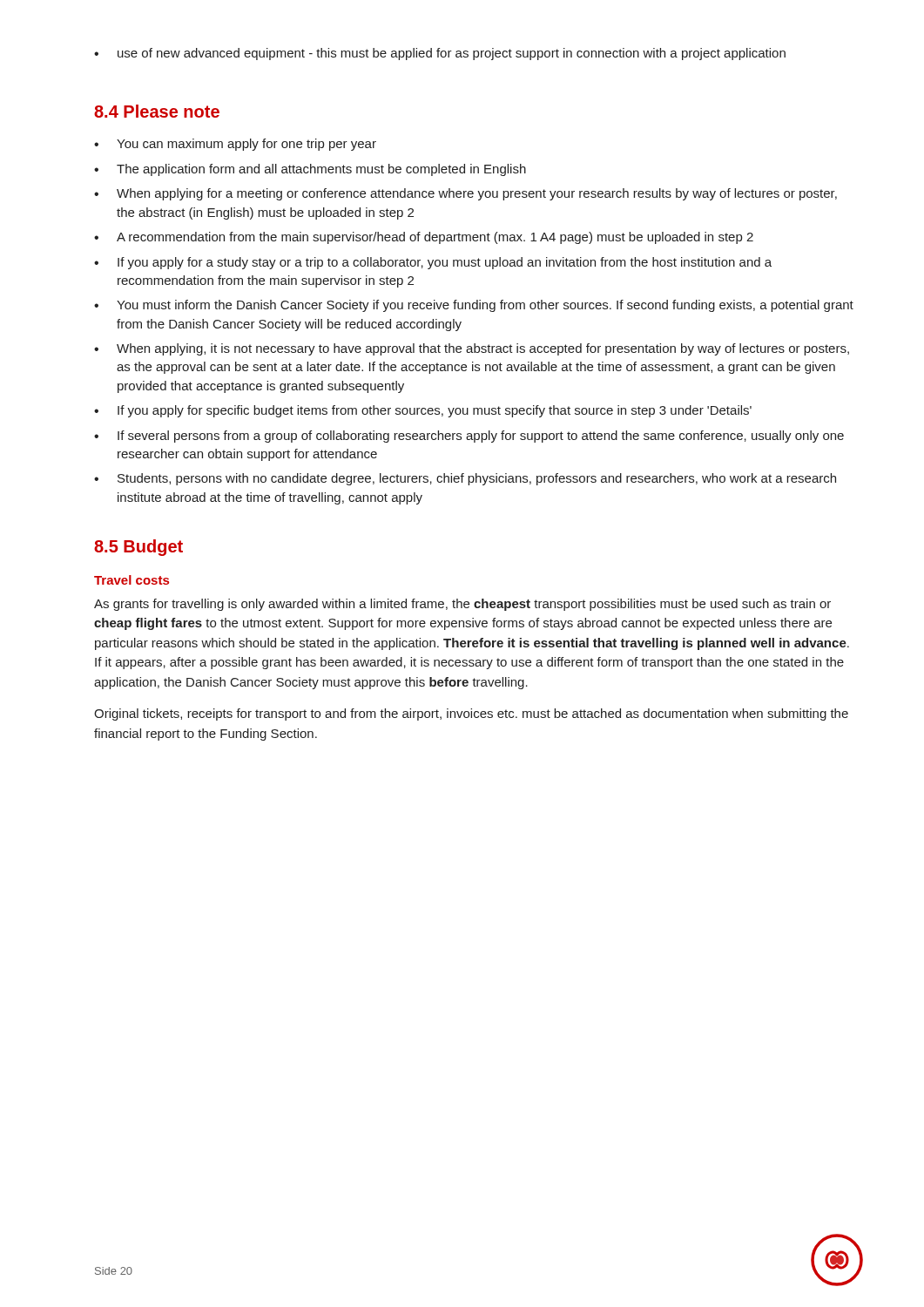This screenshot has width=924, height=1307.
Task: Find the region starting "Travel costs"
Action: 132,580
